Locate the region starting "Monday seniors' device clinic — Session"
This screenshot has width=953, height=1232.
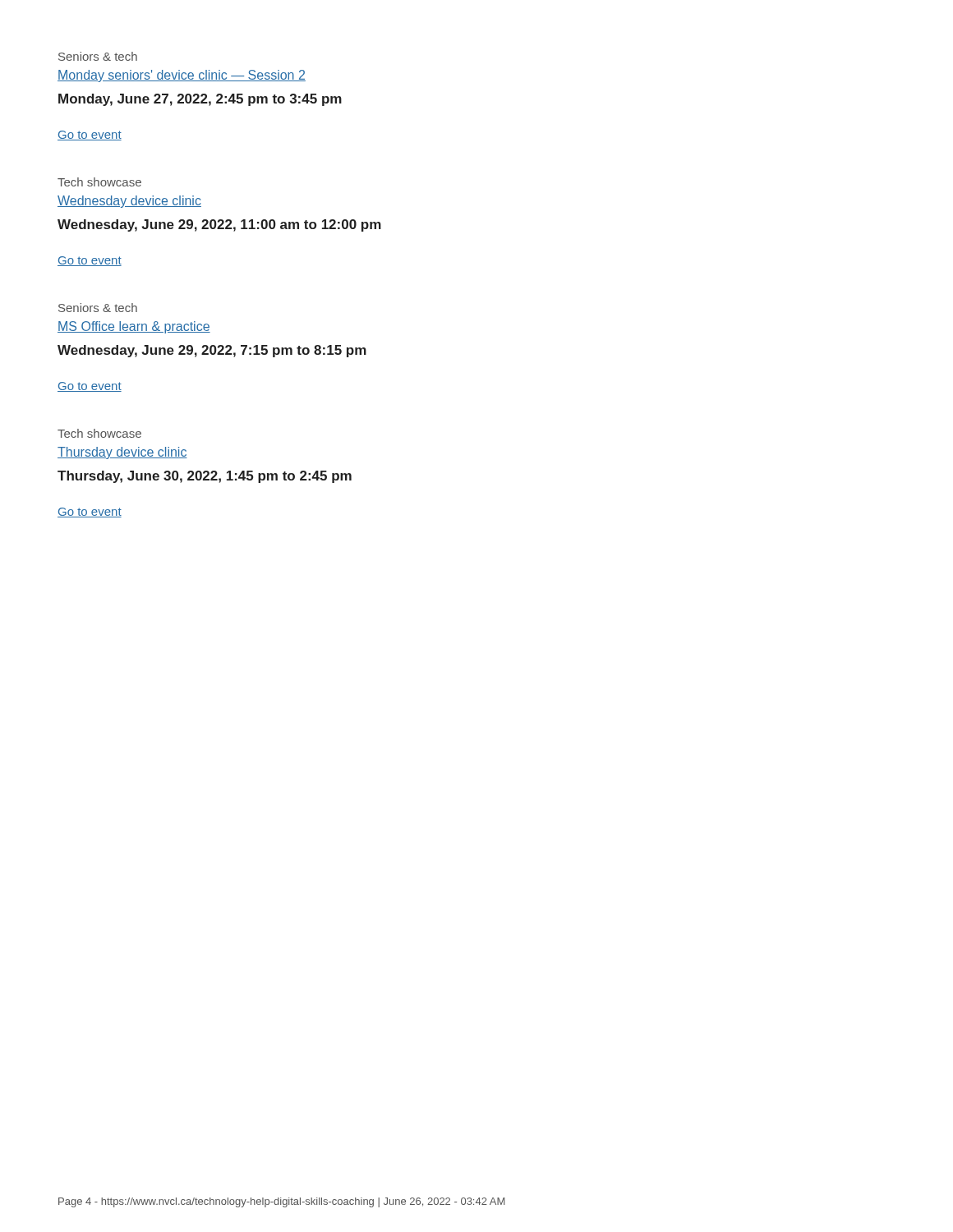pyautogui.click(x=182, y=76)
